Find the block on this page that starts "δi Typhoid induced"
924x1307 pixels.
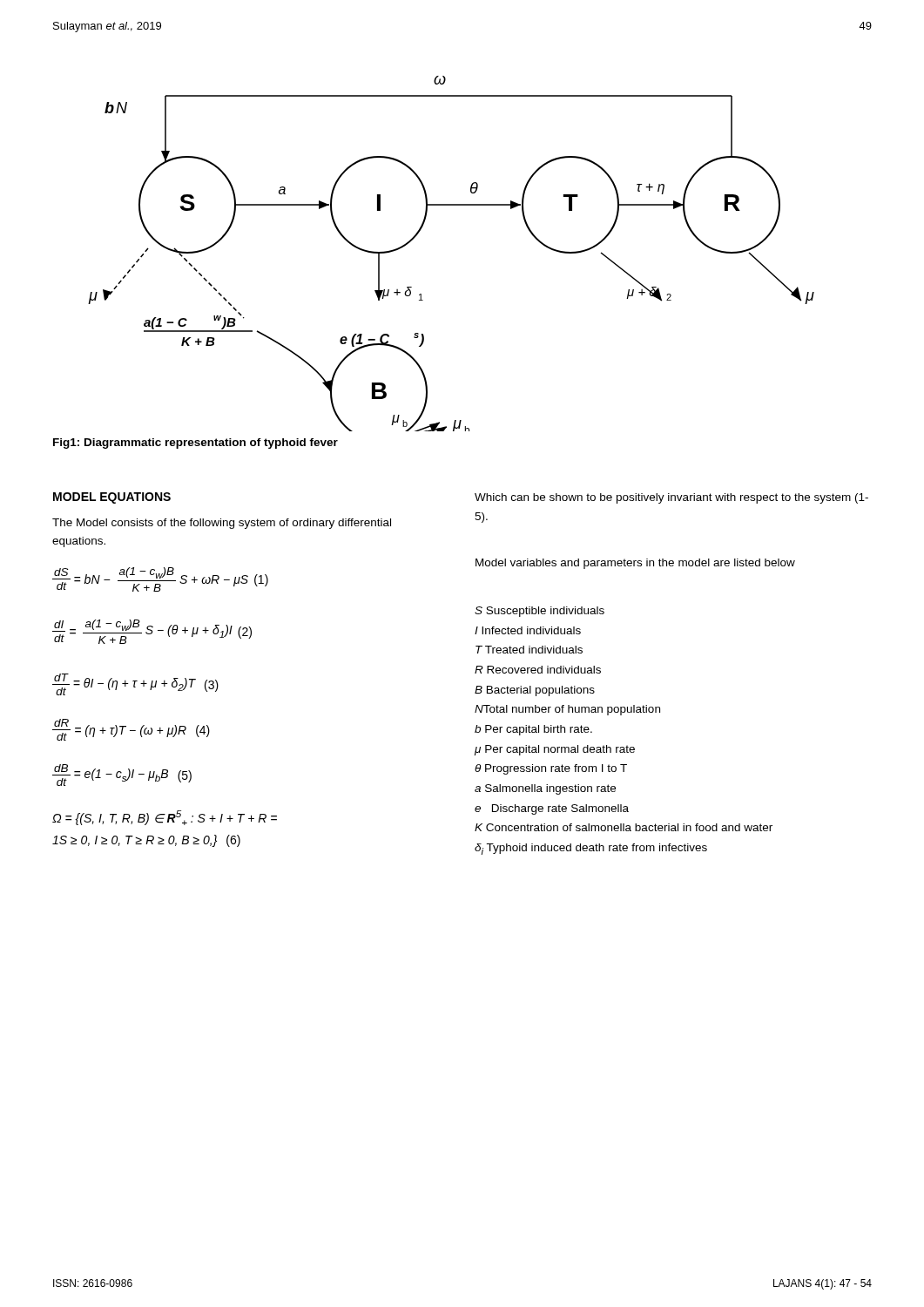coord(591,849)
